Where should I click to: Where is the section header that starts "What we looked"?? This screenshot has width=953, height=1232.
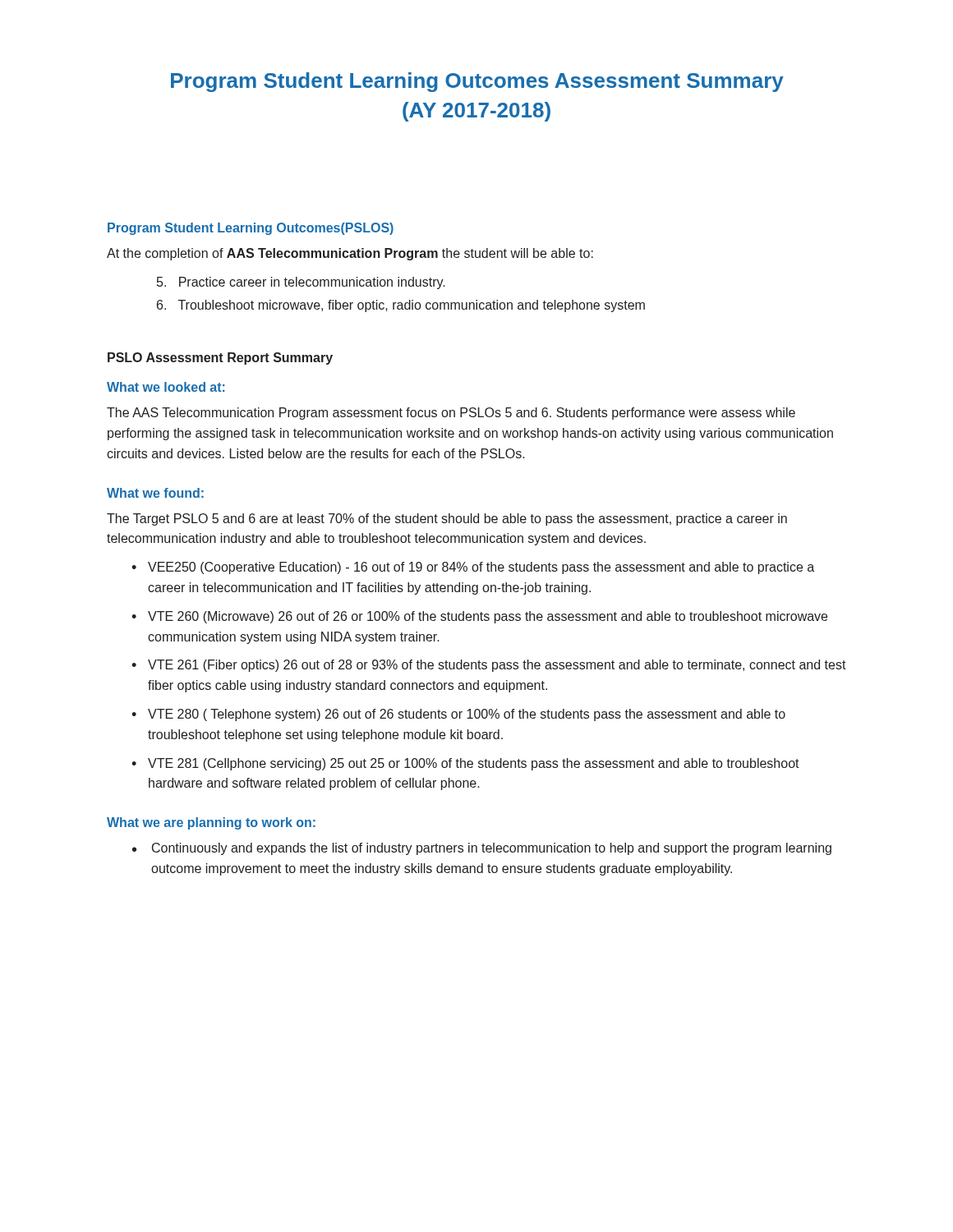[166, 387]
